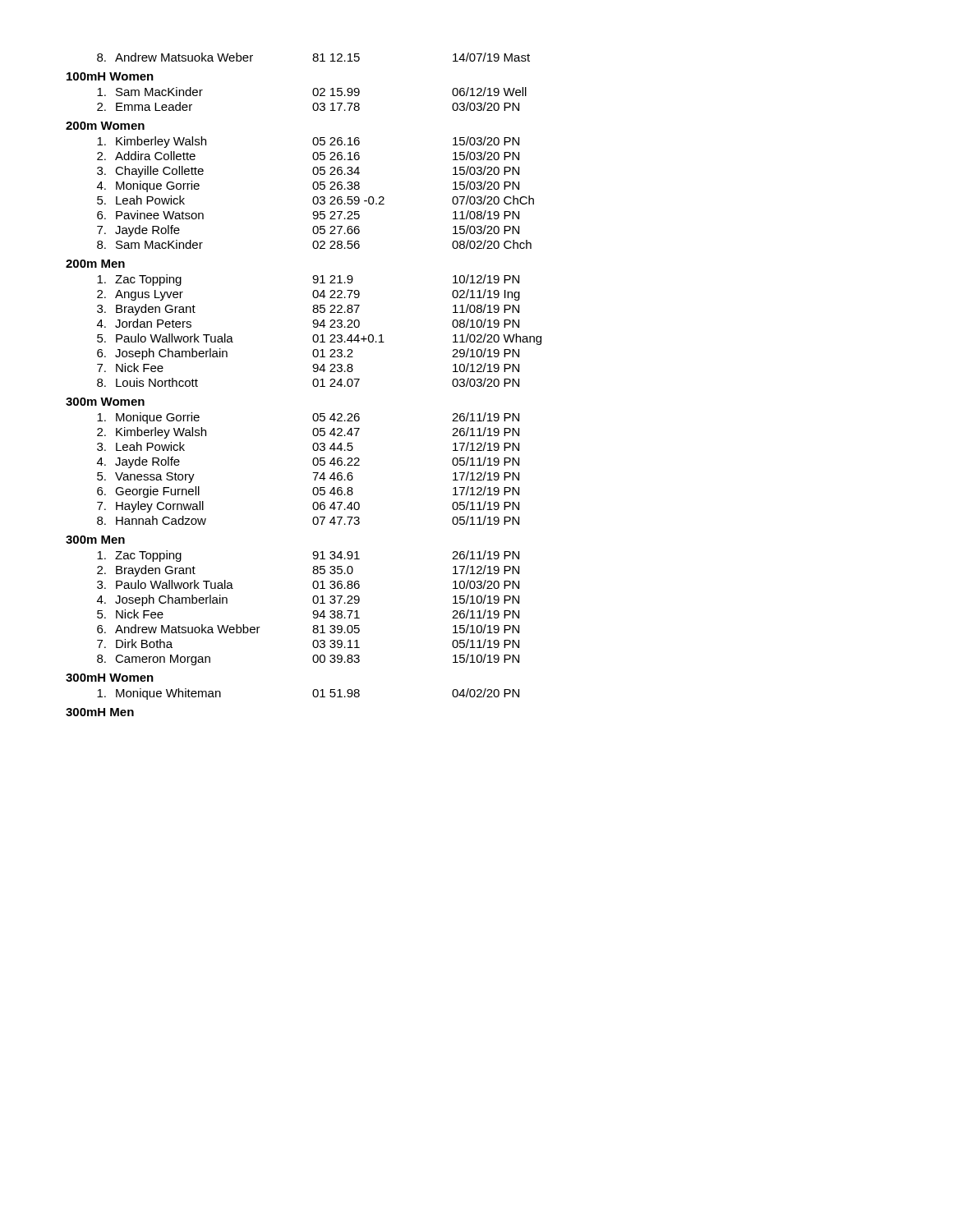Image resolution: width=953 pixels, height=1232 pixels.
Task: Locate the list item that says "2. Brayden Grant 85 35.0 17/12/19"
Action: coord(341,570)
